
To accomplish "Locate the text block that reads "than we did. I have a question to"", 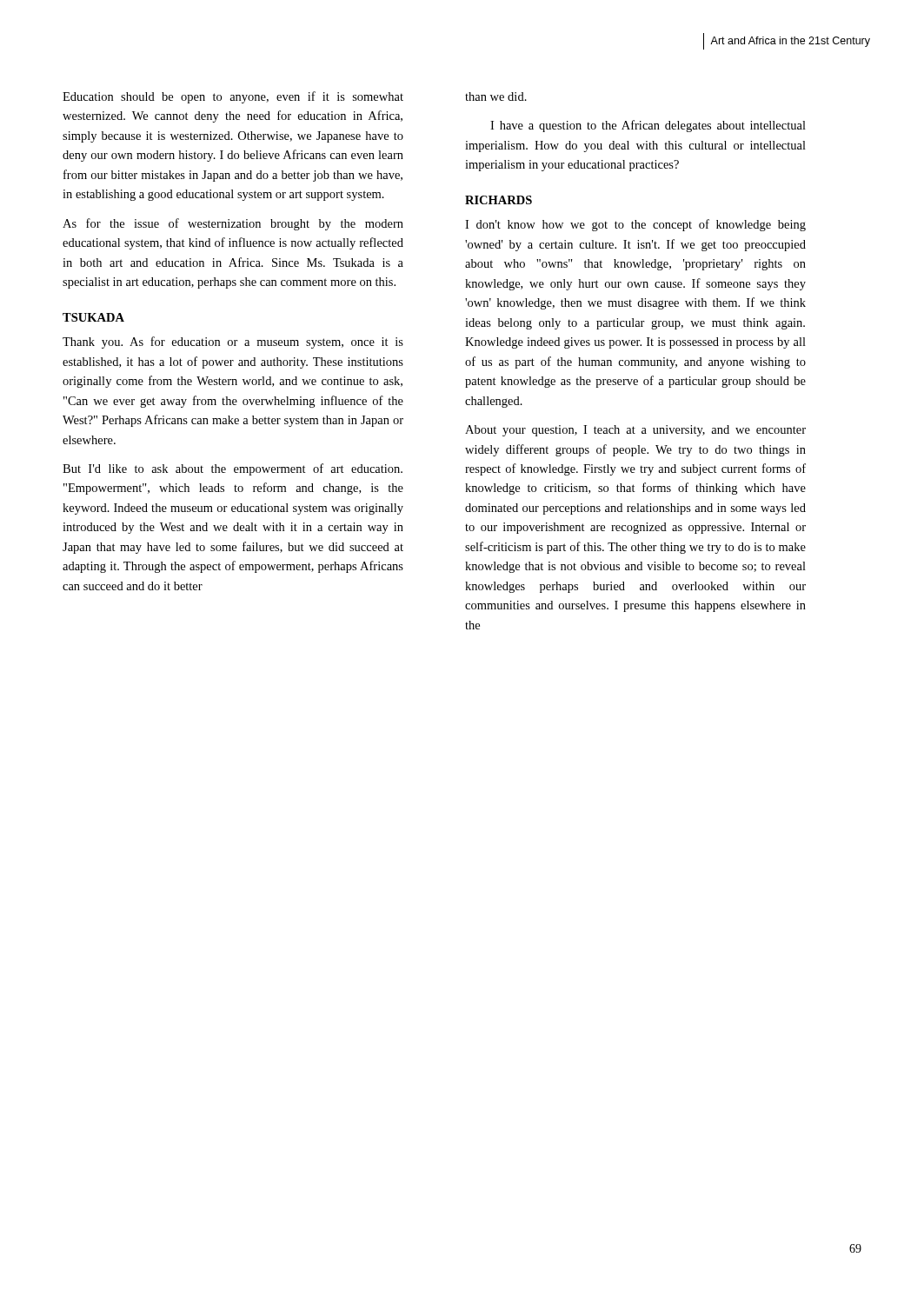I will (x=635, y=131).
